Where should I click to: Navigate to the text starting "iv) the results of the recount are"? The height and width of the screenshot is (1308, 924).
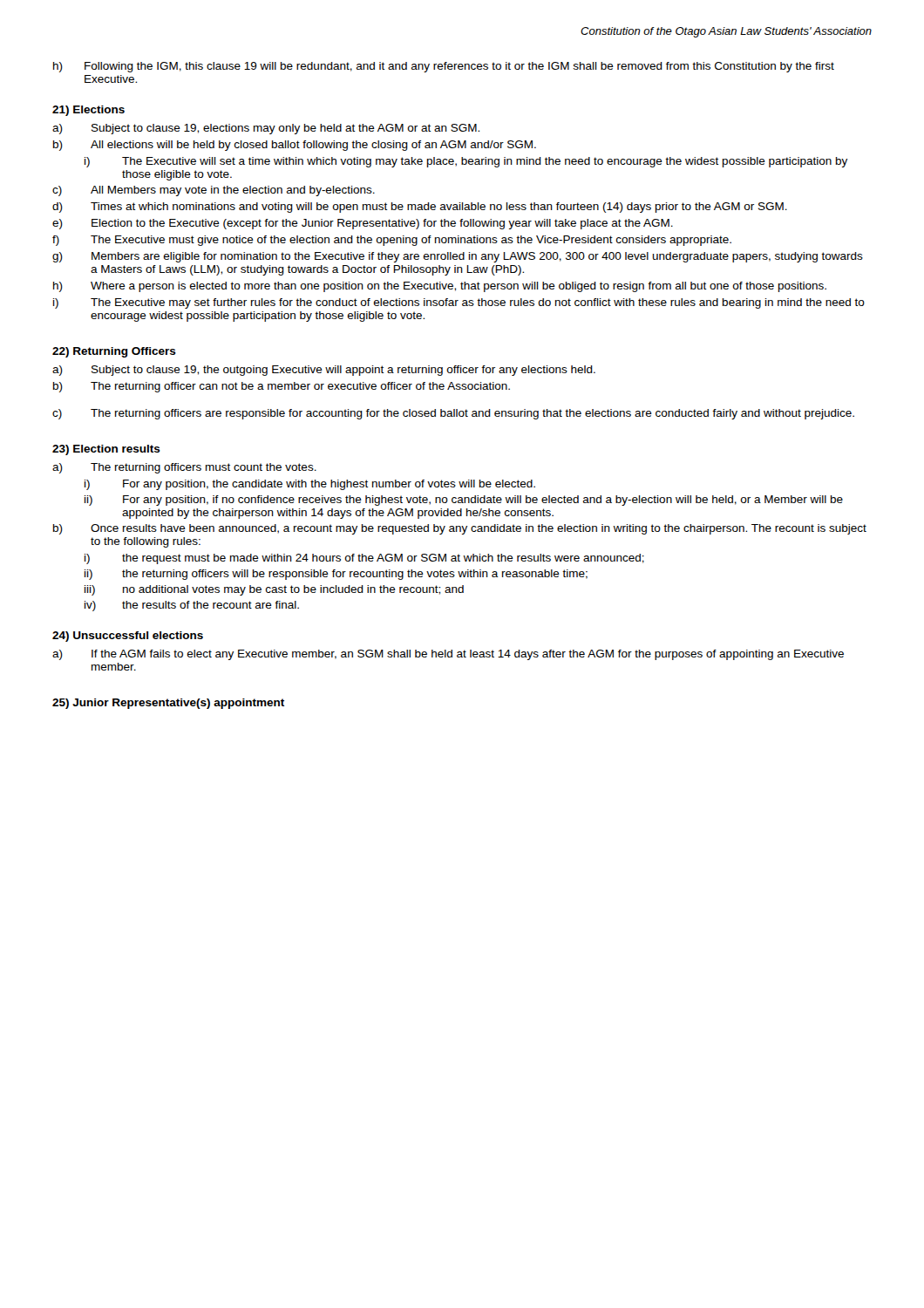coord(192,606)
